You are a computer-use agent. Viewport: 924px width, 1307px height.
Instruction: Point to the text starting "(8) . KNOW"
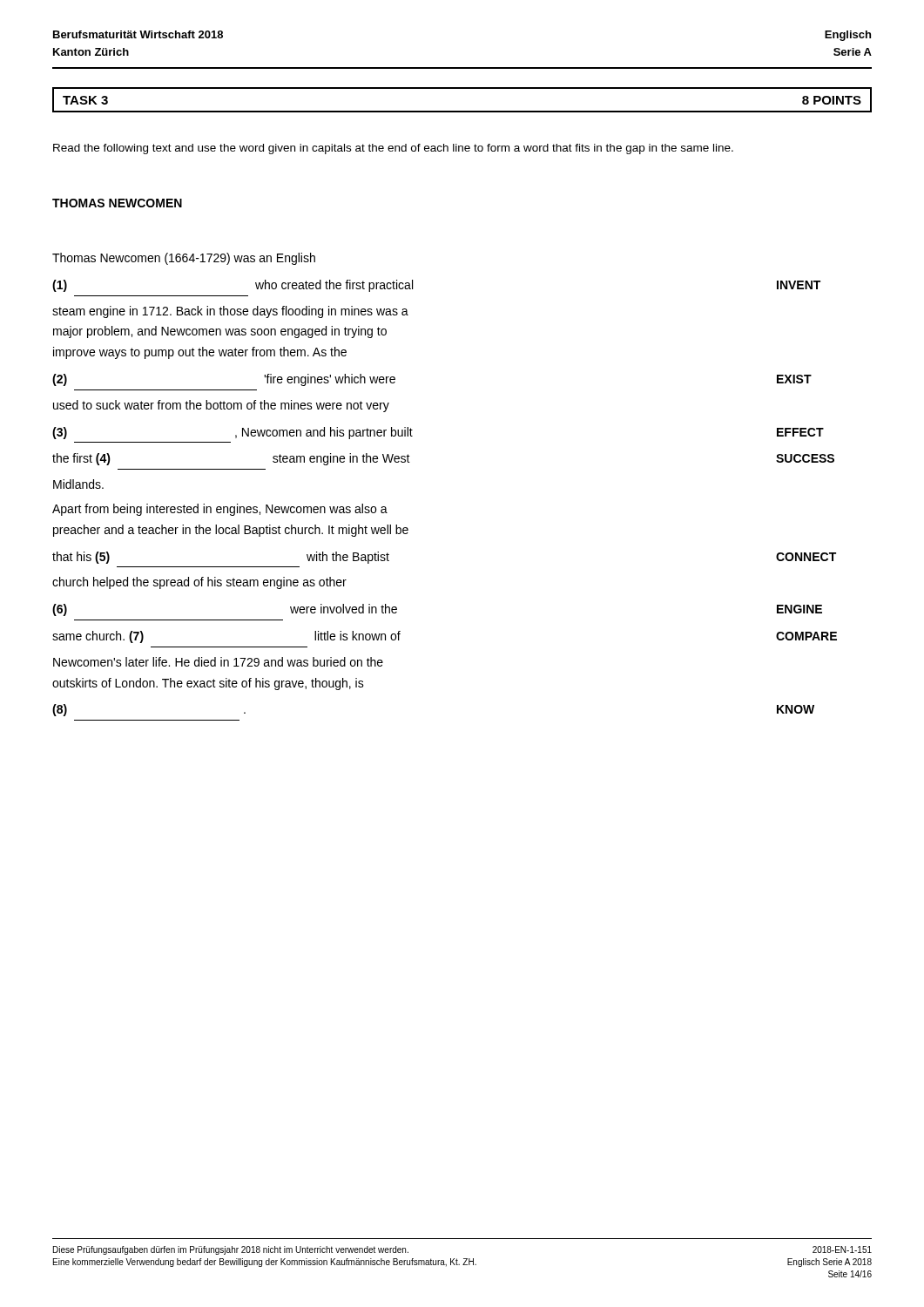pos(60,710)
